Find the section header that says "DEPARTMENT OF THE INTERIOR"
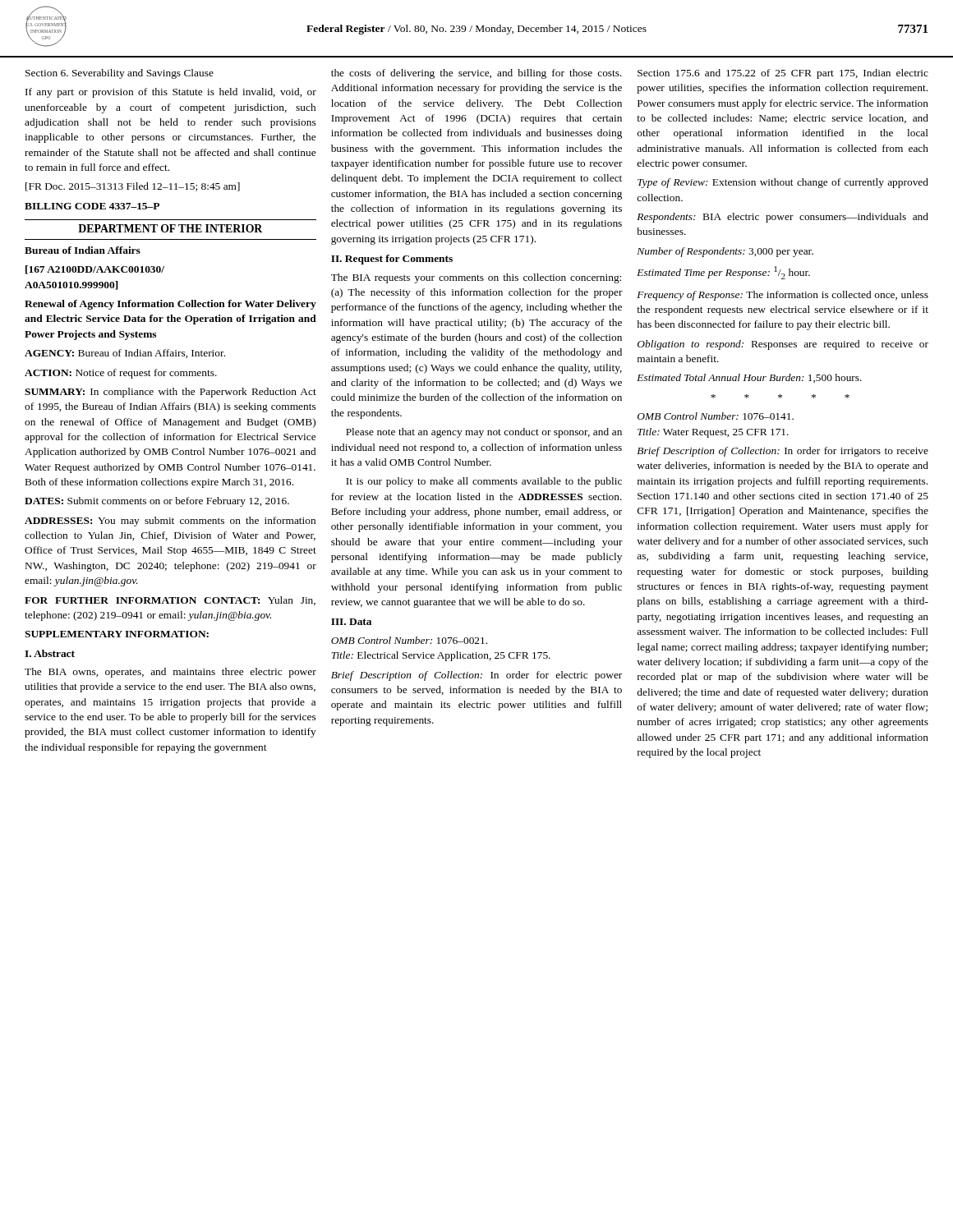Viewport: 953px width, 1232px height. coord(170,229)
